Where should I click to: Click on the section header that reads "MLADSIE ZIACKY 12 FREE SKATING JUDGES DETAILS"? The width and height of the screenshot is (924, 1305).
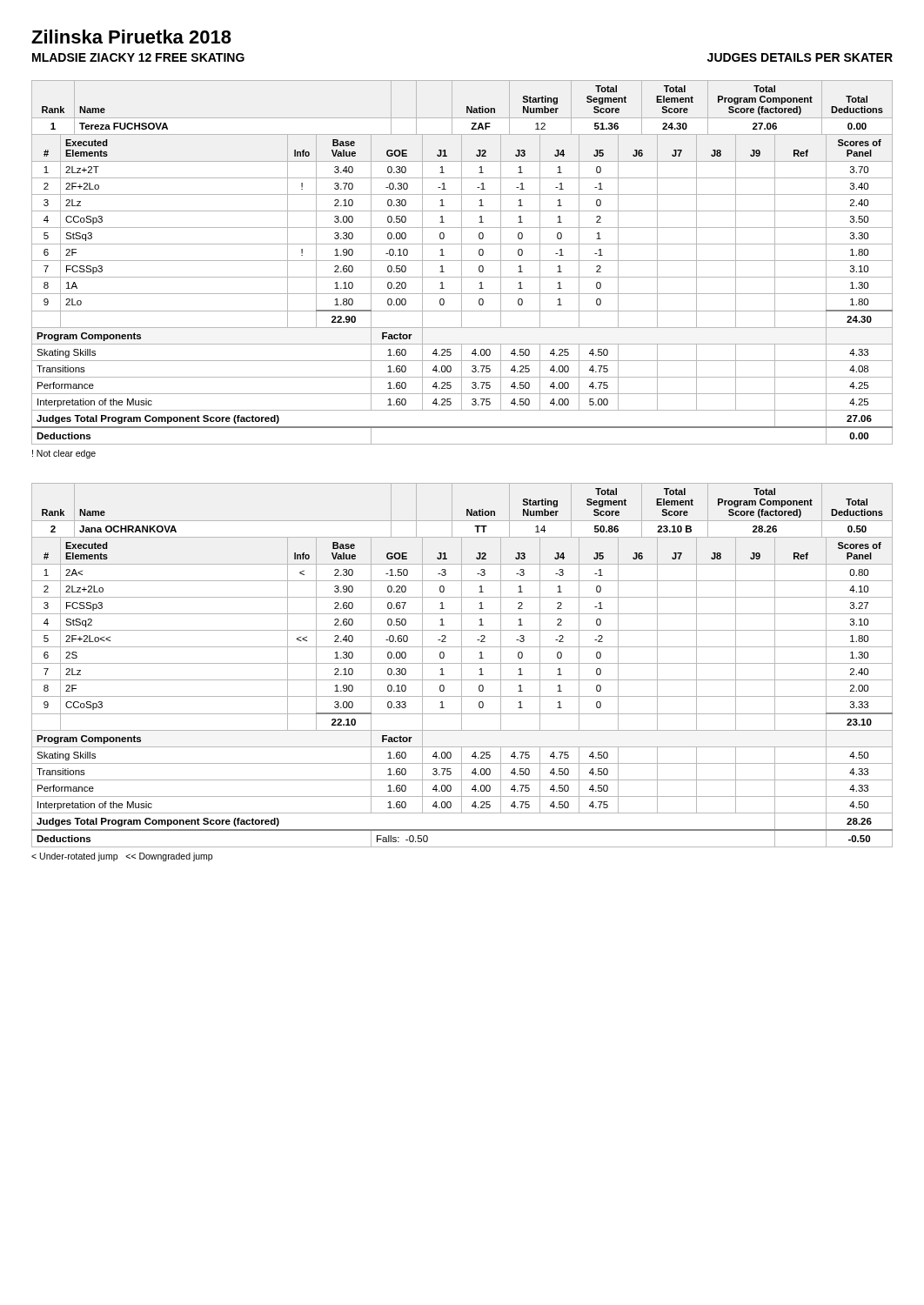(x=141, y=57)
